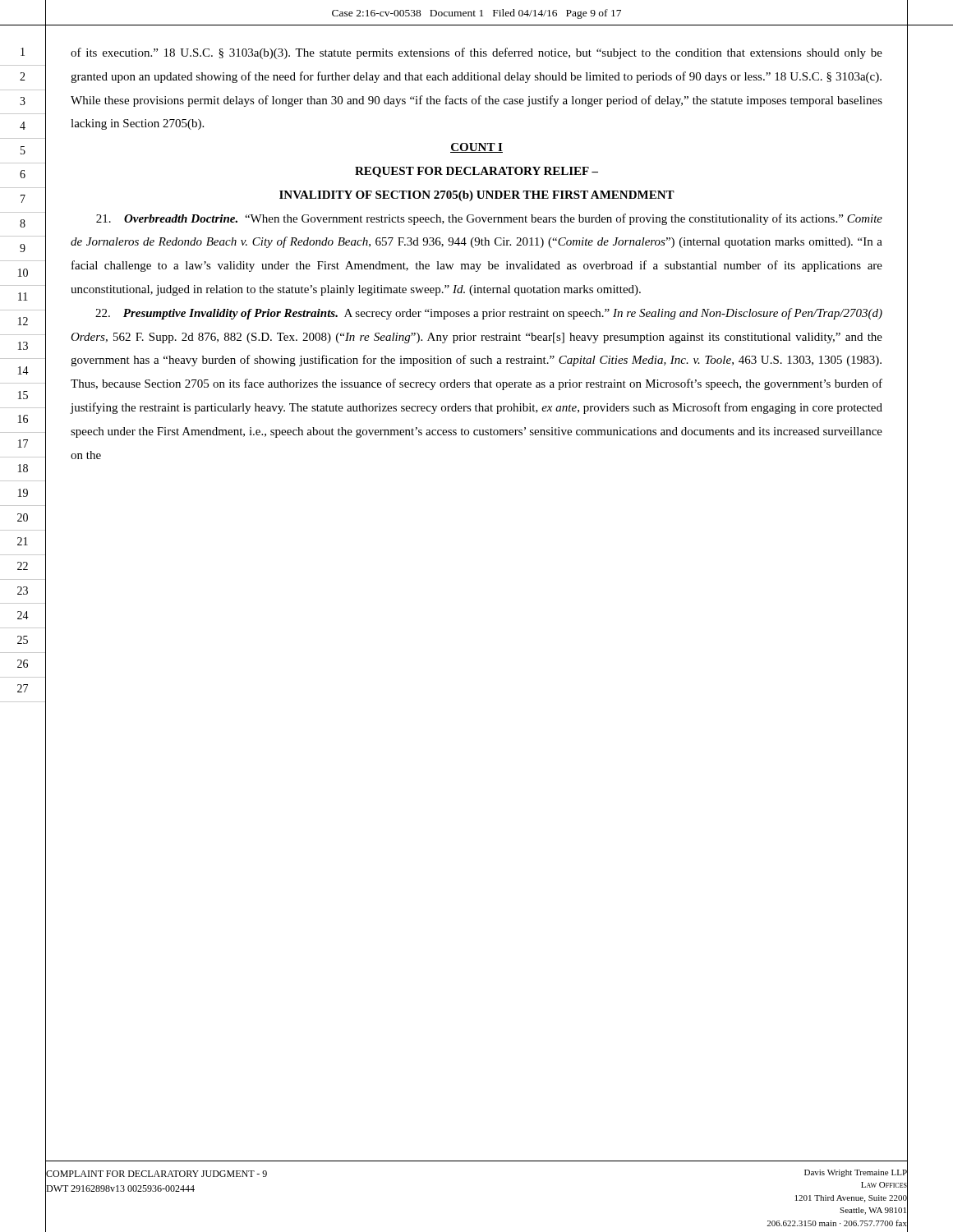Find the section header containing "REQUEST FOR DECLARATORY RELIEF"
Image resolution: width=953 pixels, height=1232 pixels.
(x=476, y=171)
